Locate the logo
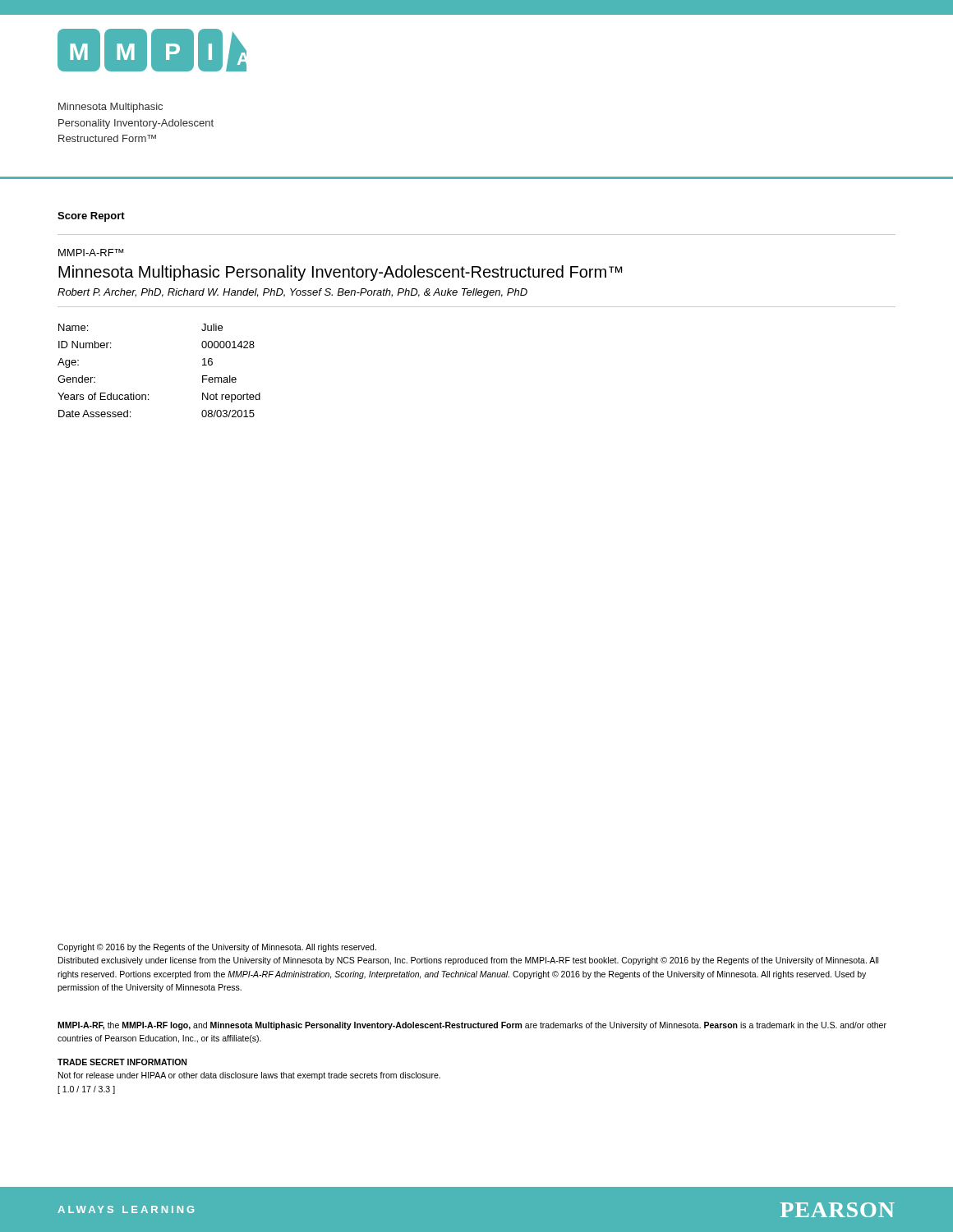 pyautogui.click(x=152, y=58)
